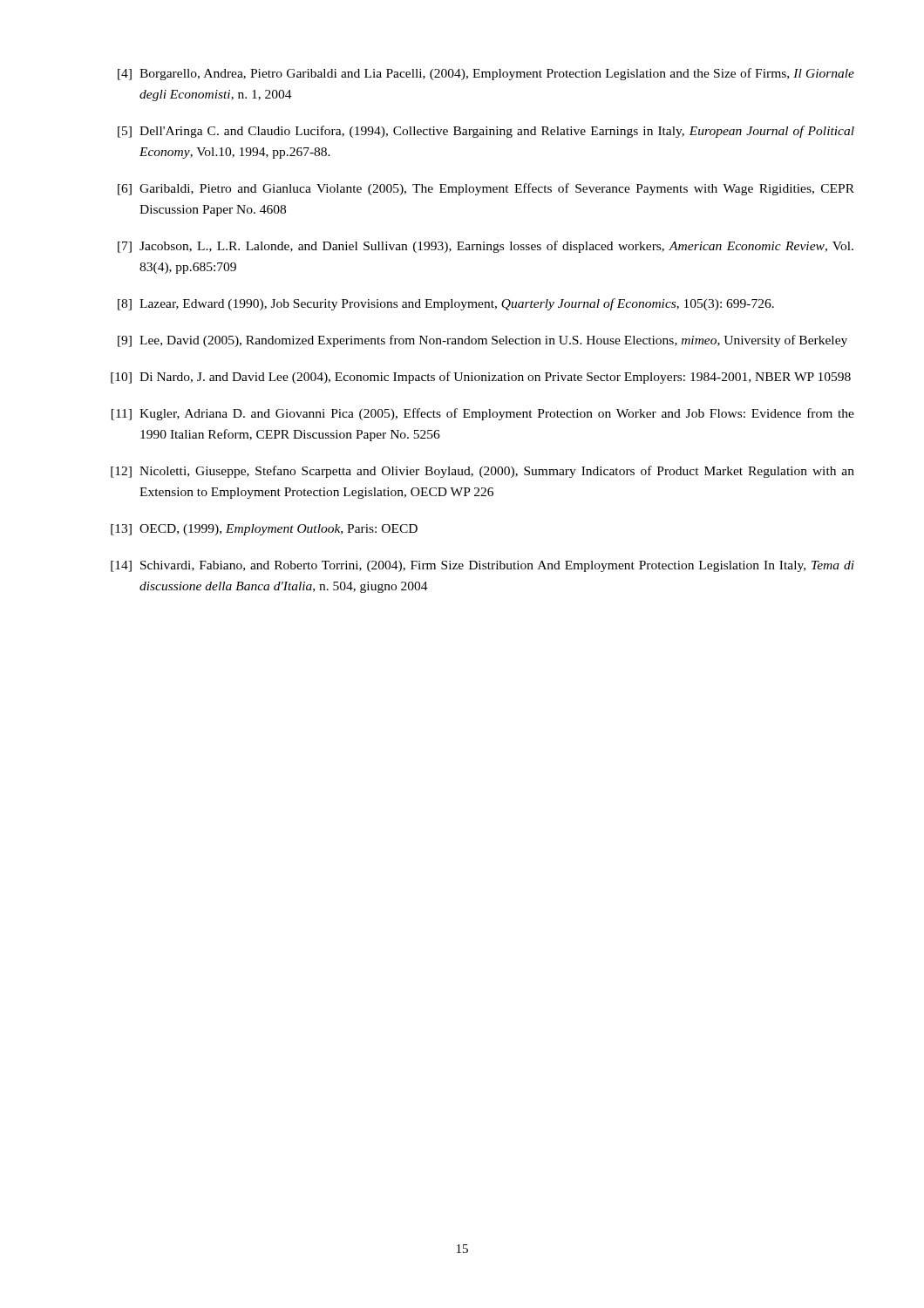Where is the passage that starts "[8] Lazear, Edward (1990), Job Security Provisions"?
924x1308 pixels.
click(x=471, y=304)
